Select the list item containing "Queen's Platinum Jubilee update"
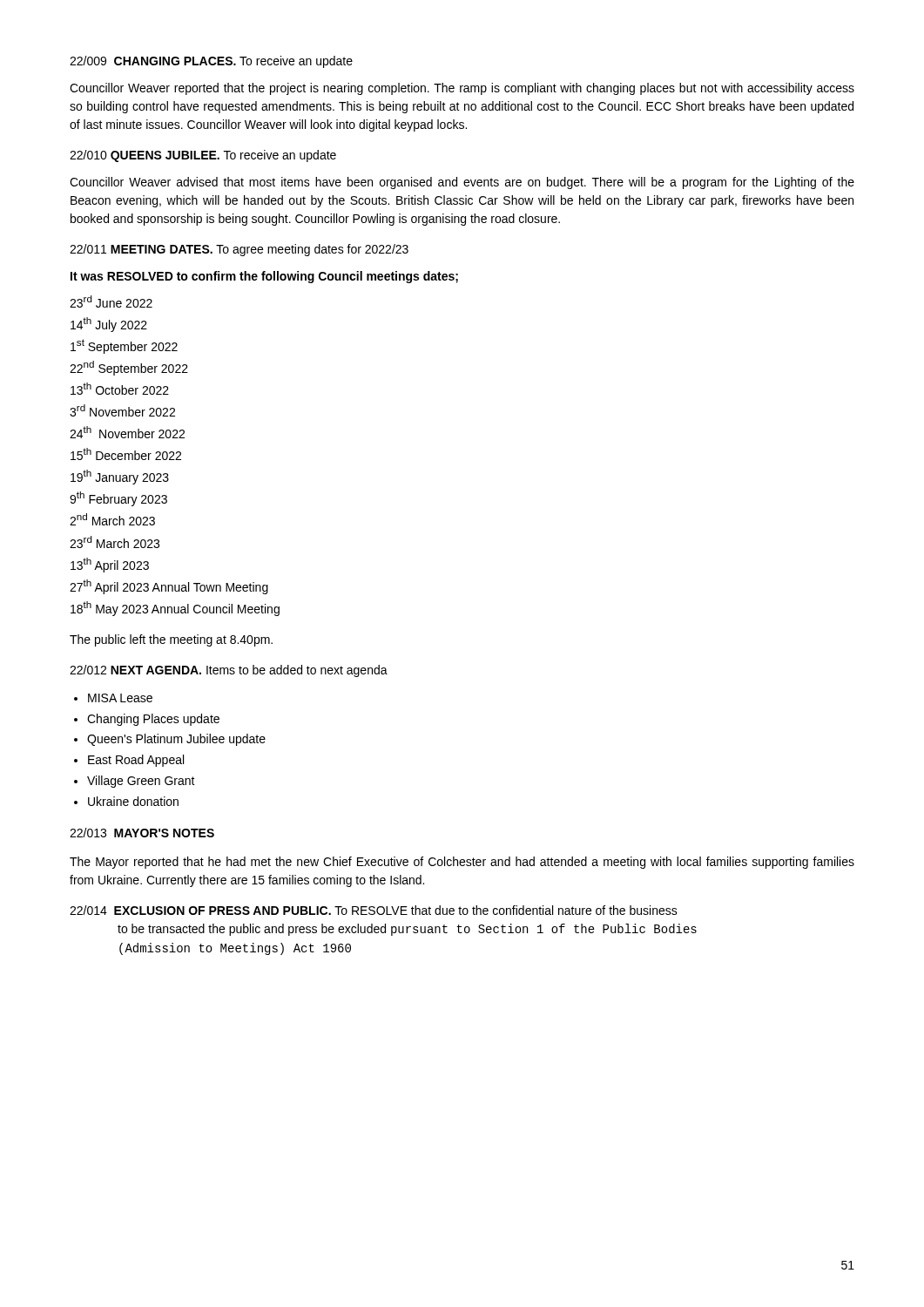The image size is (924, 1307). [176, 739]
